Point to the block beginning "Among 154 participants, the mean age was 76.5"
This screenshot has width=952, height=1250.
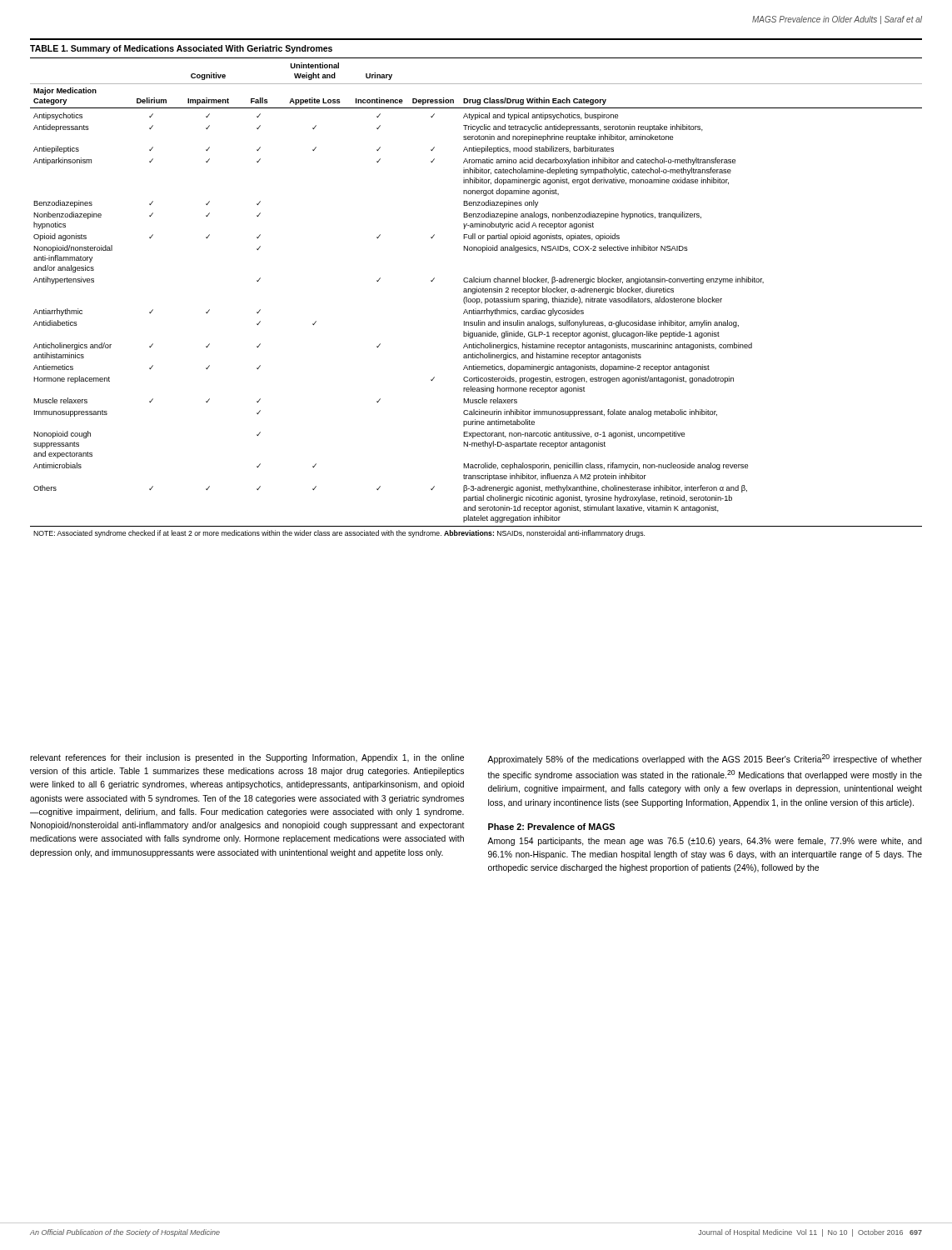click(705, 855)
